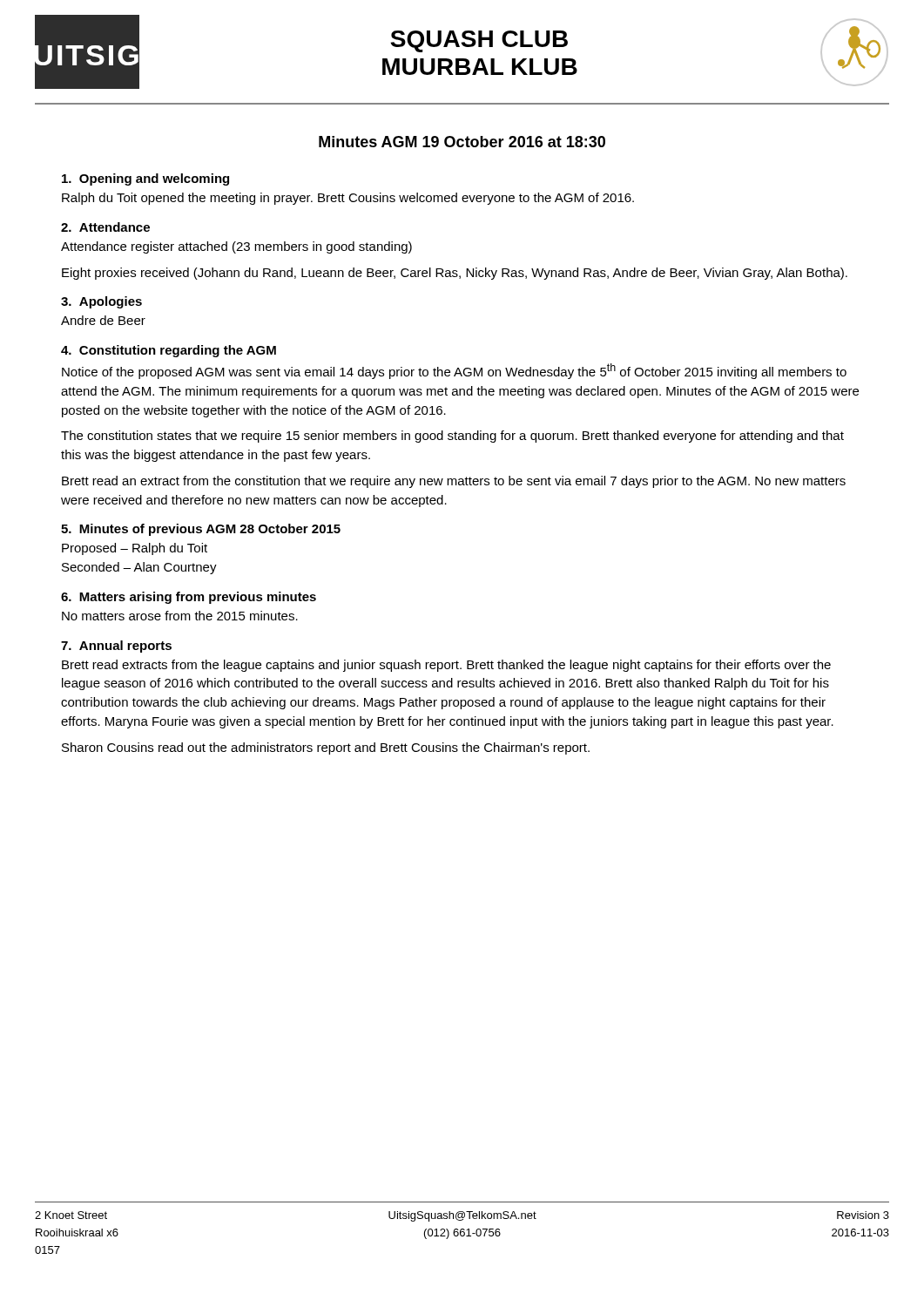Click on the element starting "Opening and welcoming Ralph du"
The width and height of the screenshot is (924, 1307).
coord(462,189)
